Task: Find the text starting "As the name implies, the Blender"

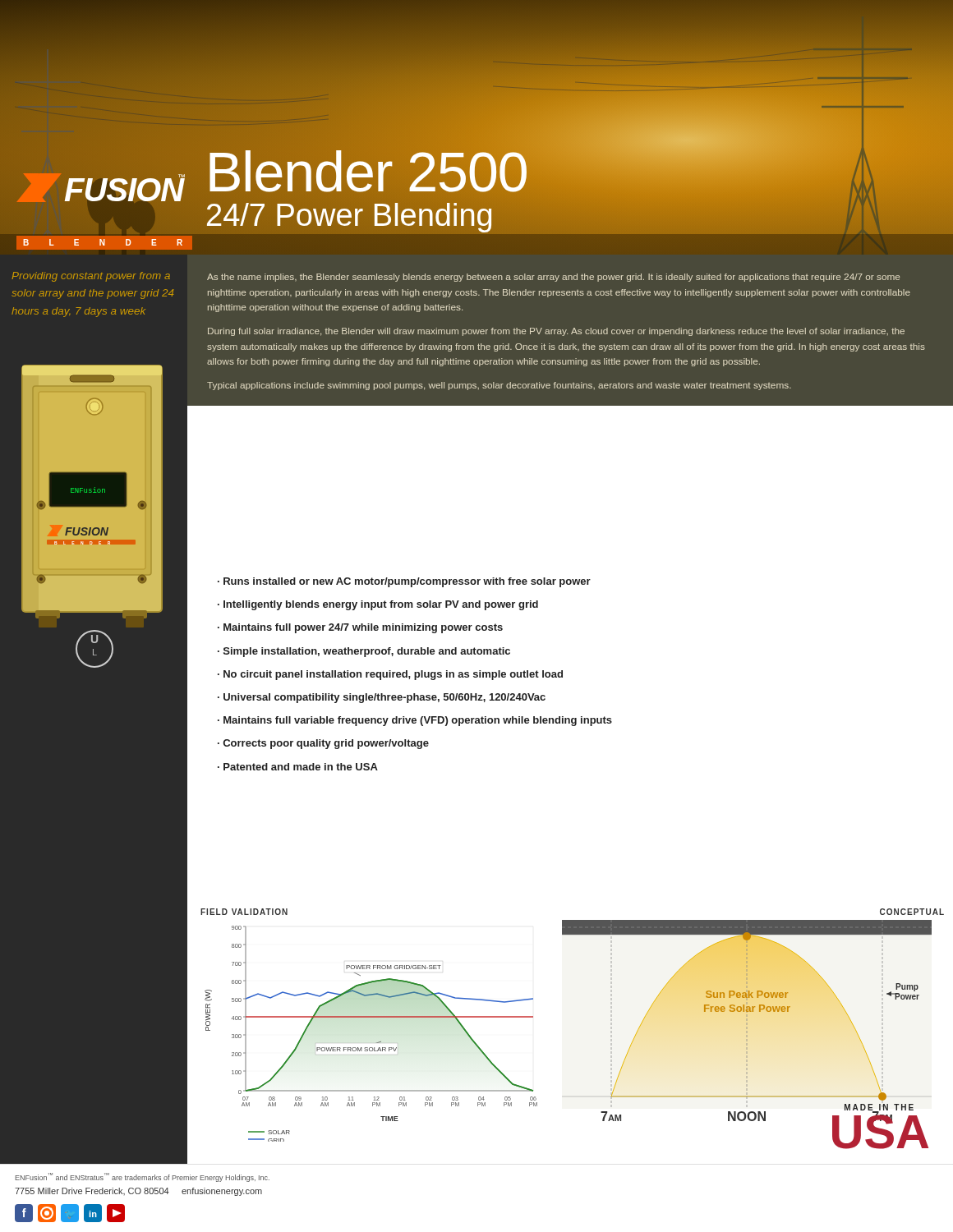Action: click(x=570, y=331)
